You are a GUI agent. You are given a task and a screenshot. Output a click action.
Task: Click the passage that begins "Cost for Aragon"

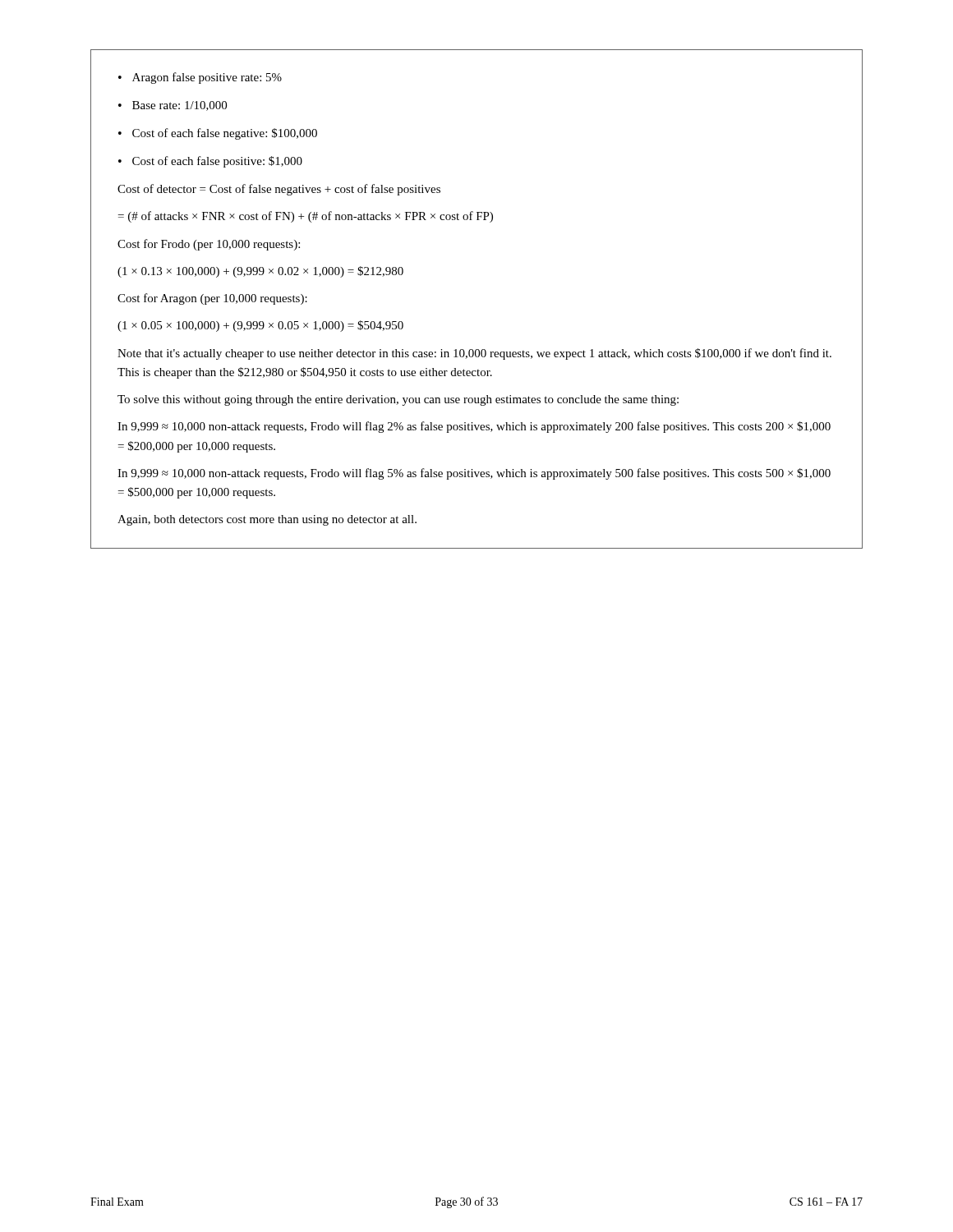(213, 298)
